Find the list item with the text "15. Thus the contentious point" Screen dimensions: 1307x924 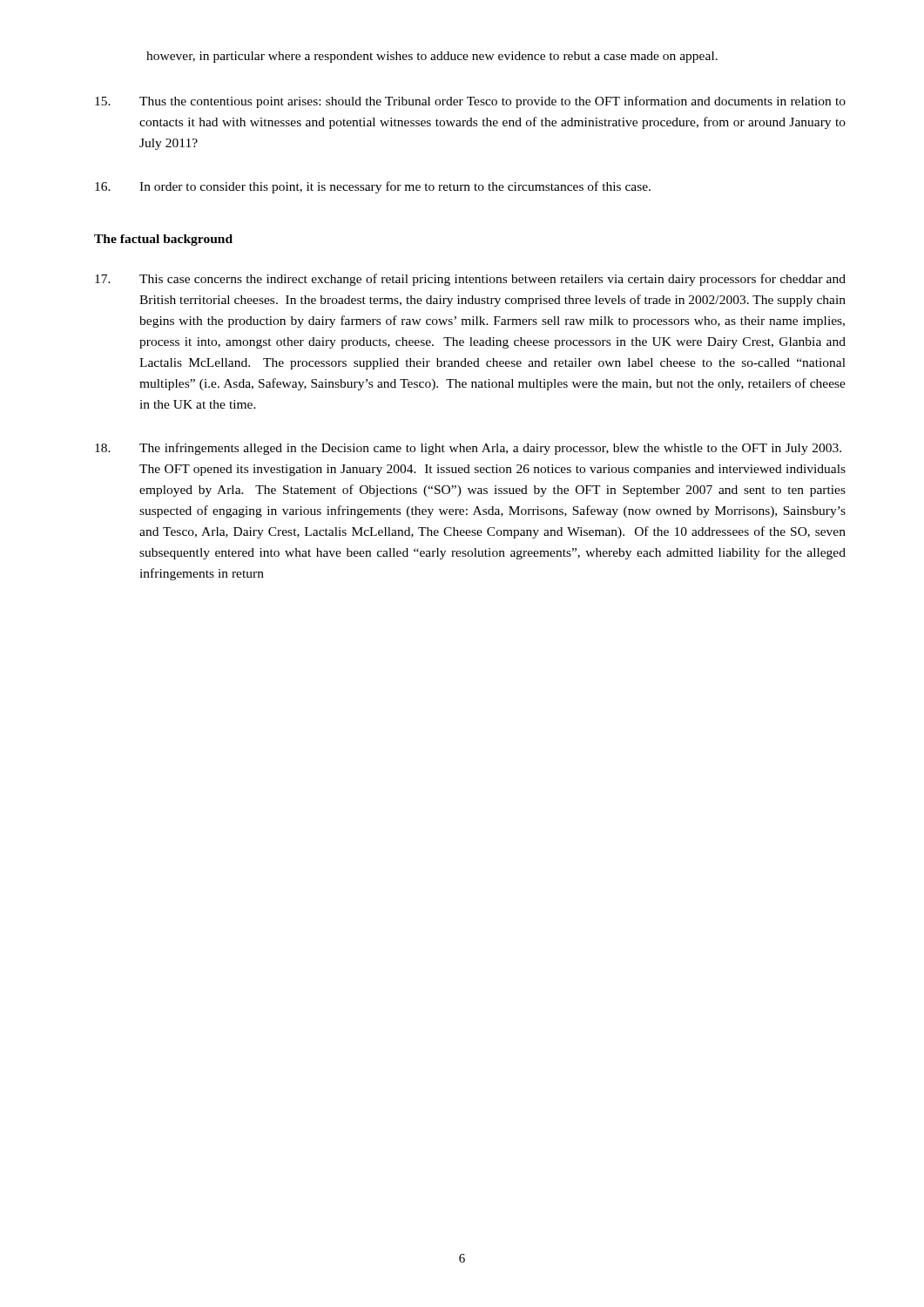click(x=470, y=122)
